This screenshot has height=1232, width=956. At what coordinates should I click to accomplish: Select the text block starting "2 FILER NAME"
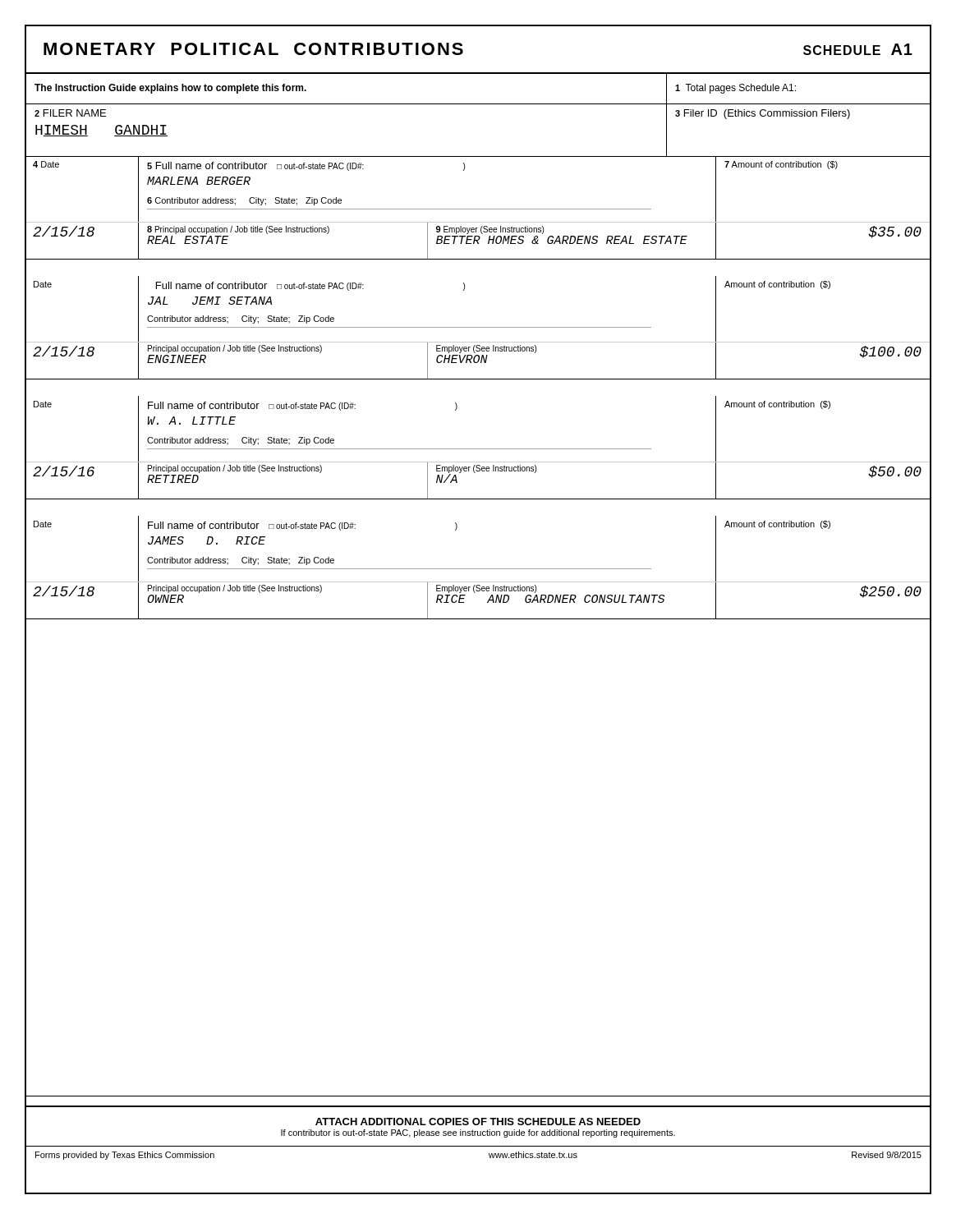(x=71, y=113)
